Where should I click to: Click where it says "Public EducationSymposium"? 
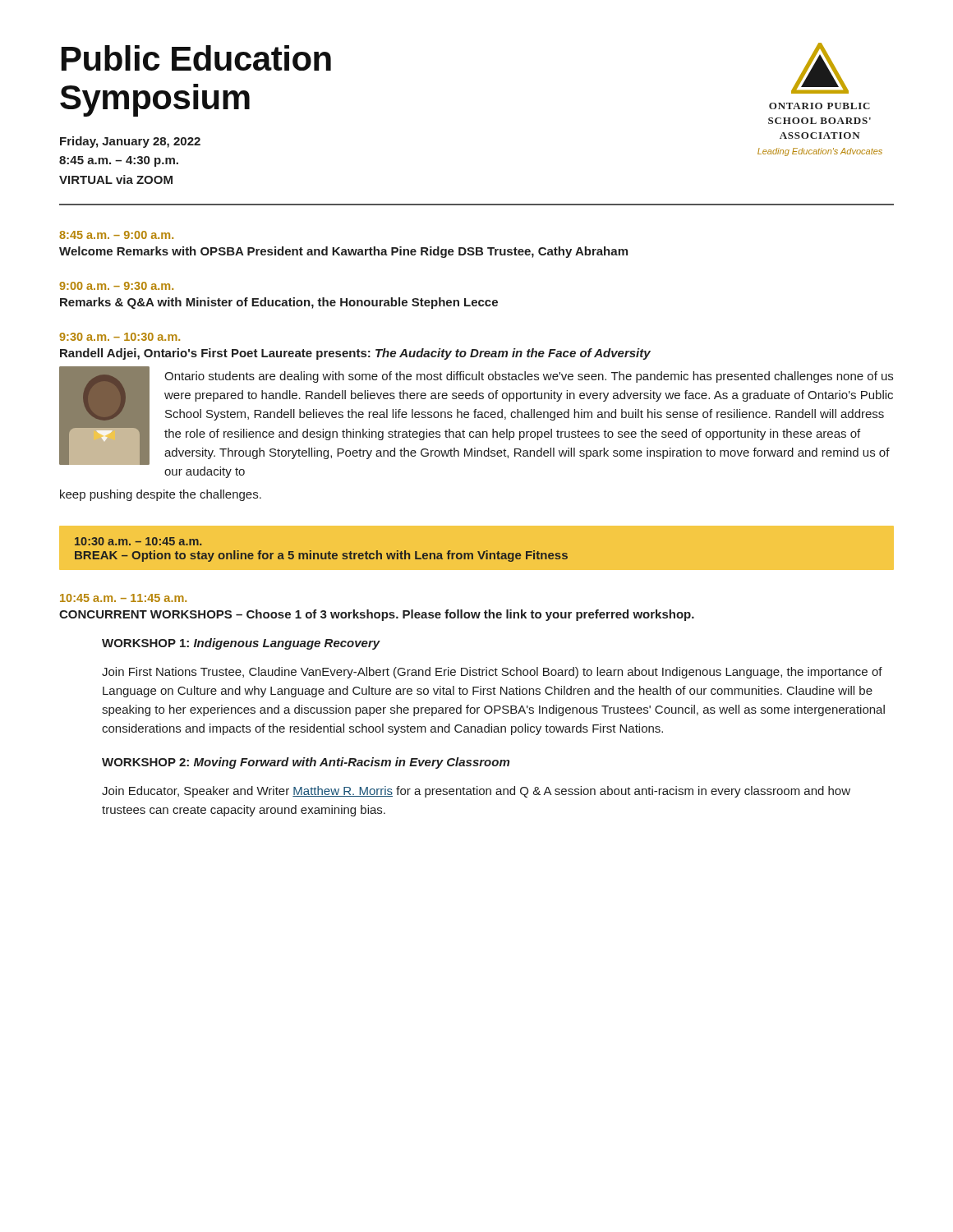point(196,78)
